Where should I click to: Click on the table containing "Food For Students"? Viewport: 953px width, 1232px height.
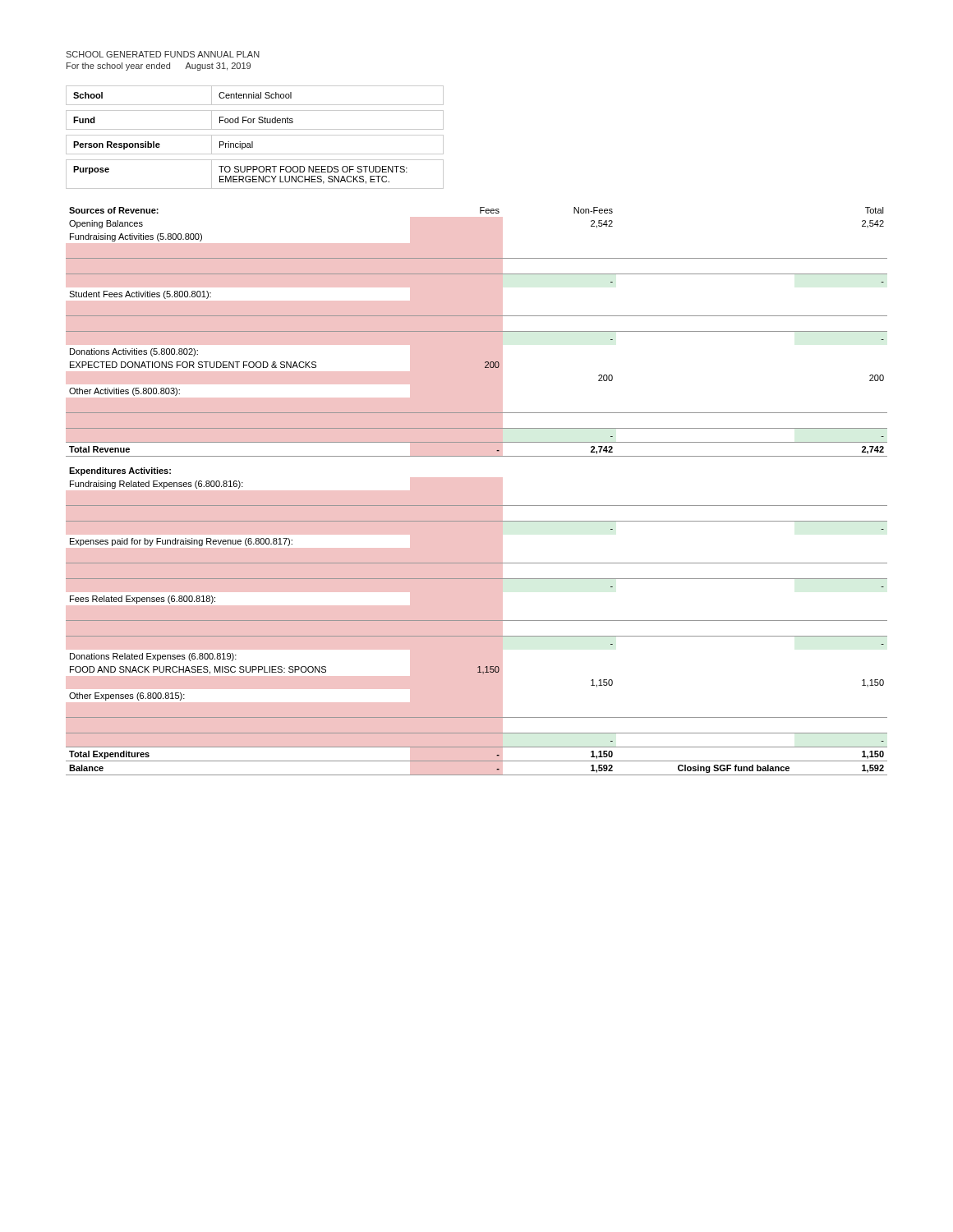(476, 120)
